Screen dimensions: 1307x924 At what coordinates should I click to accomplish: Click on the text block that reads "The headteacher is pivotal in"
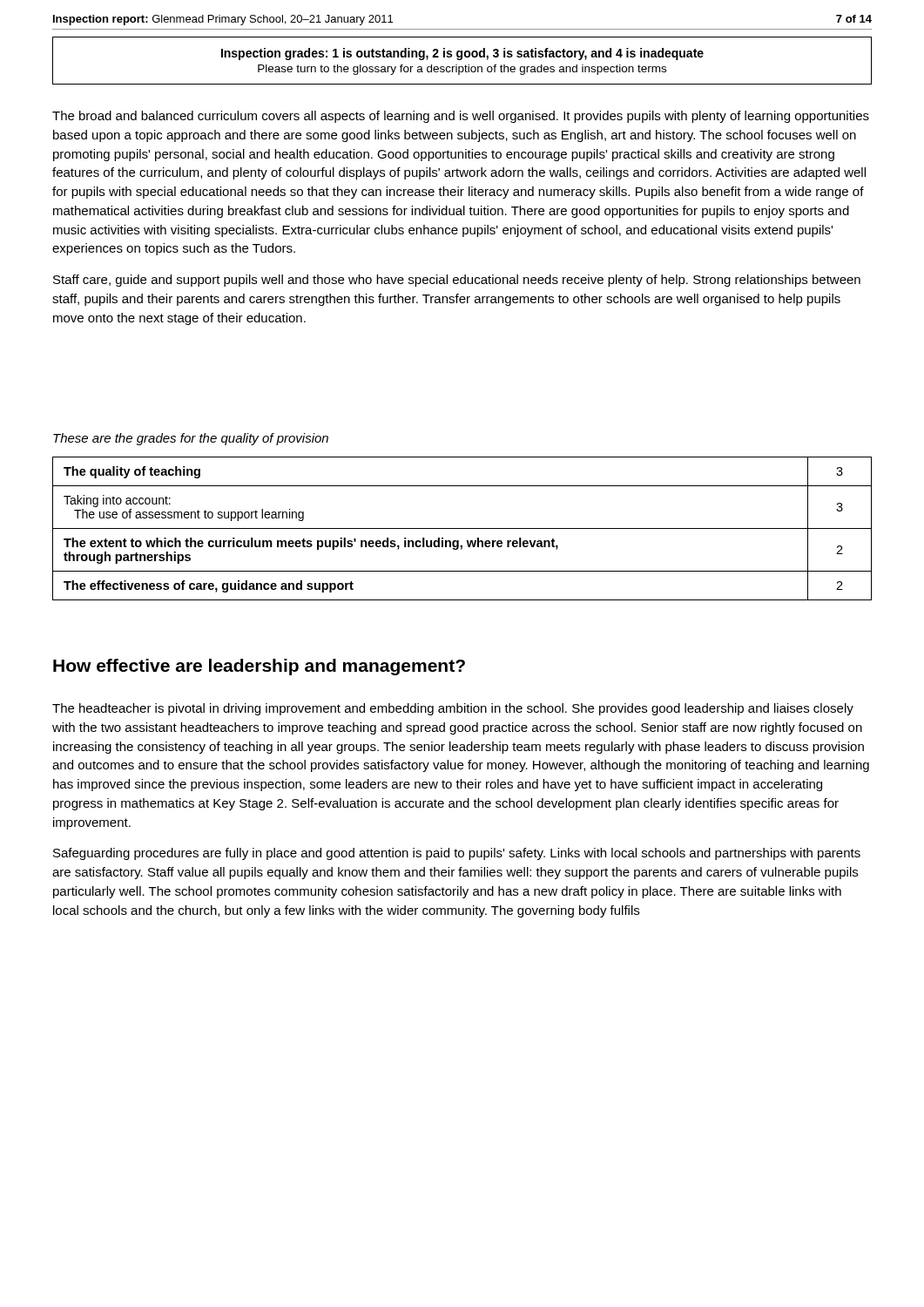tap(462, 809)
